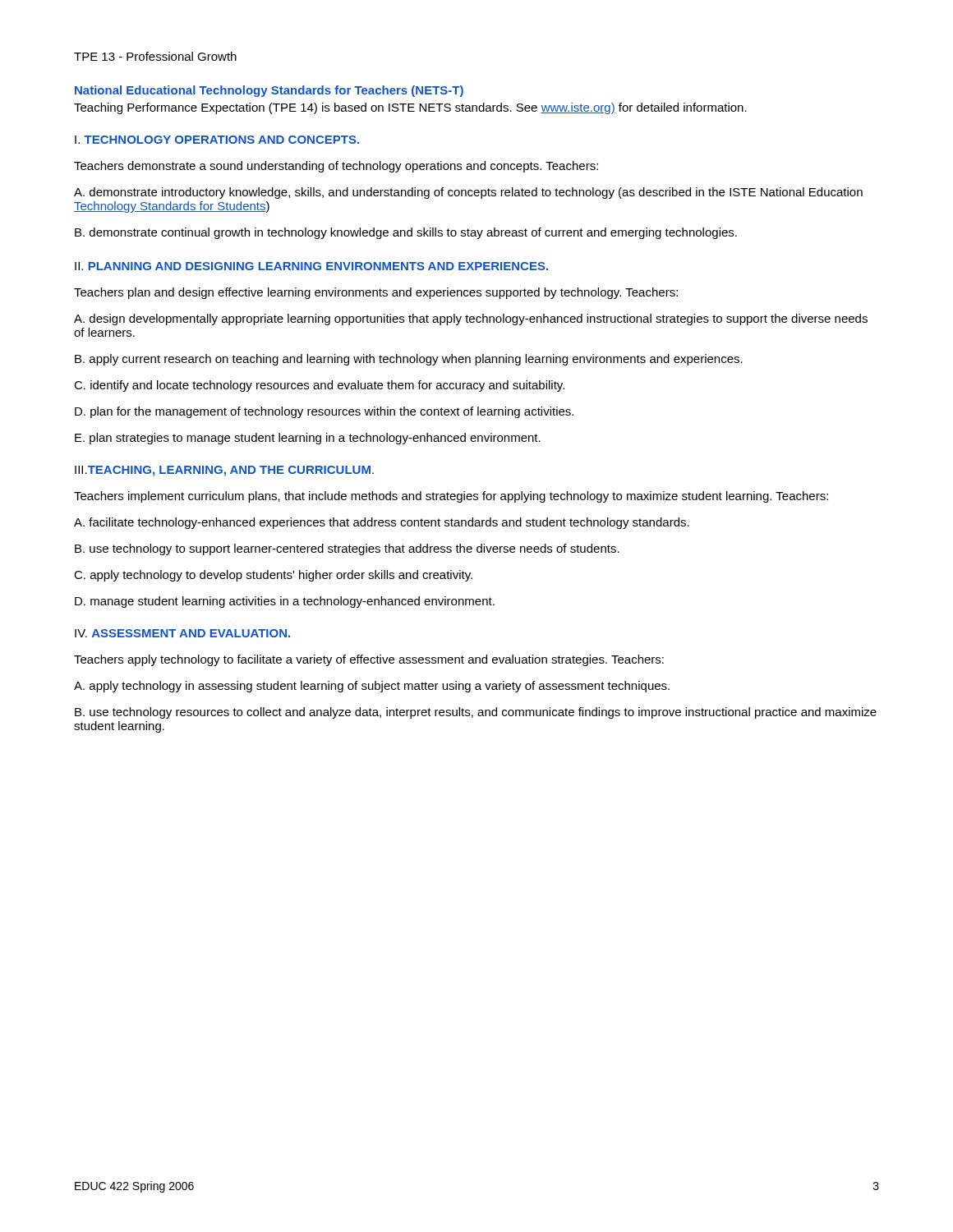Point to "II. PLANNING AND DESIGNING LEARNING ENVIRONMENTS AND EXPERIENCES."
Viewport: 953px width, 1232px height.
click(311, 266)
